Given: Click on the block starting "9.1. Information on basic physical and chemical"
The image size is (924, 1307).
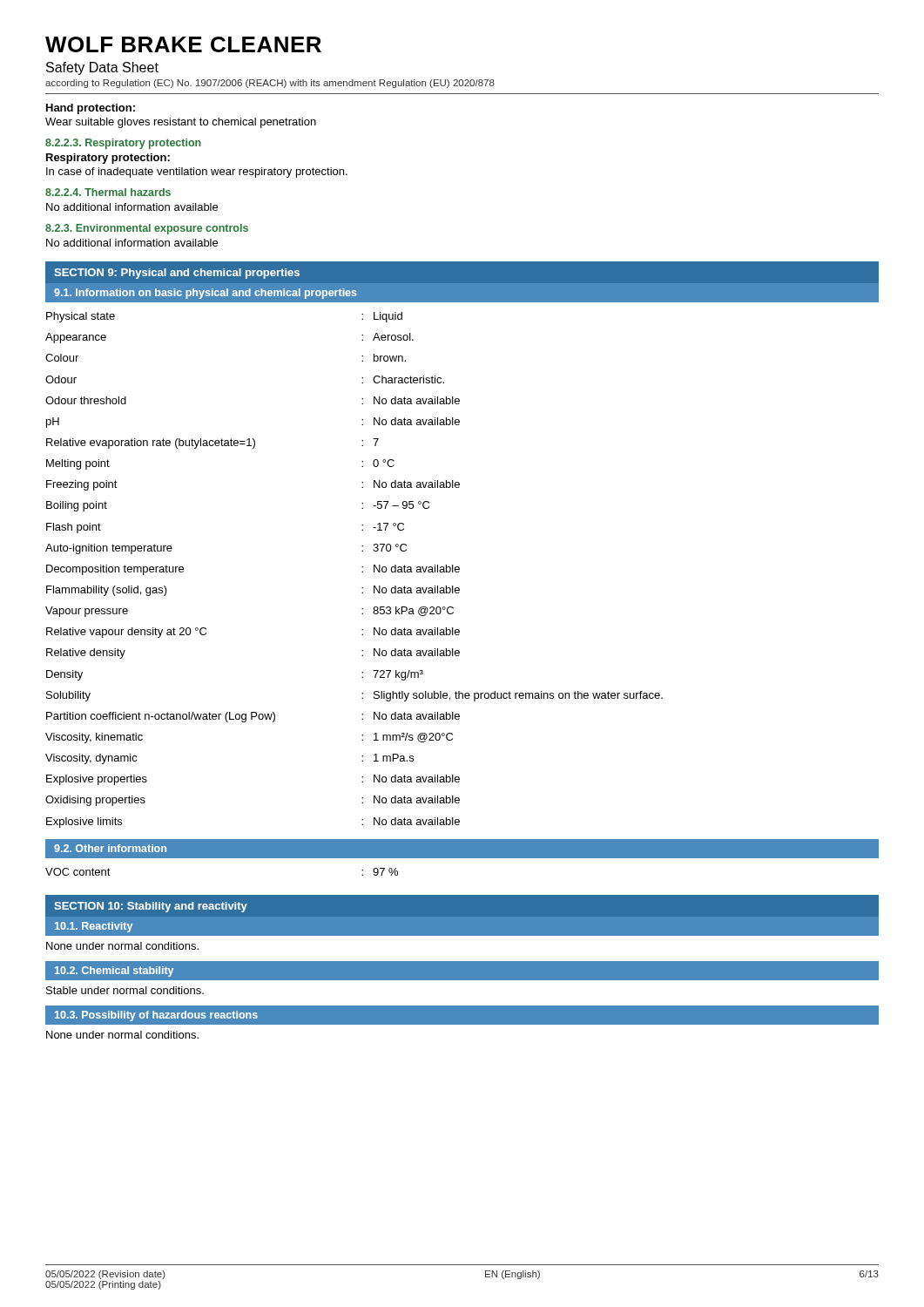Looking at the screenshot, I should (x=206, y=293).
